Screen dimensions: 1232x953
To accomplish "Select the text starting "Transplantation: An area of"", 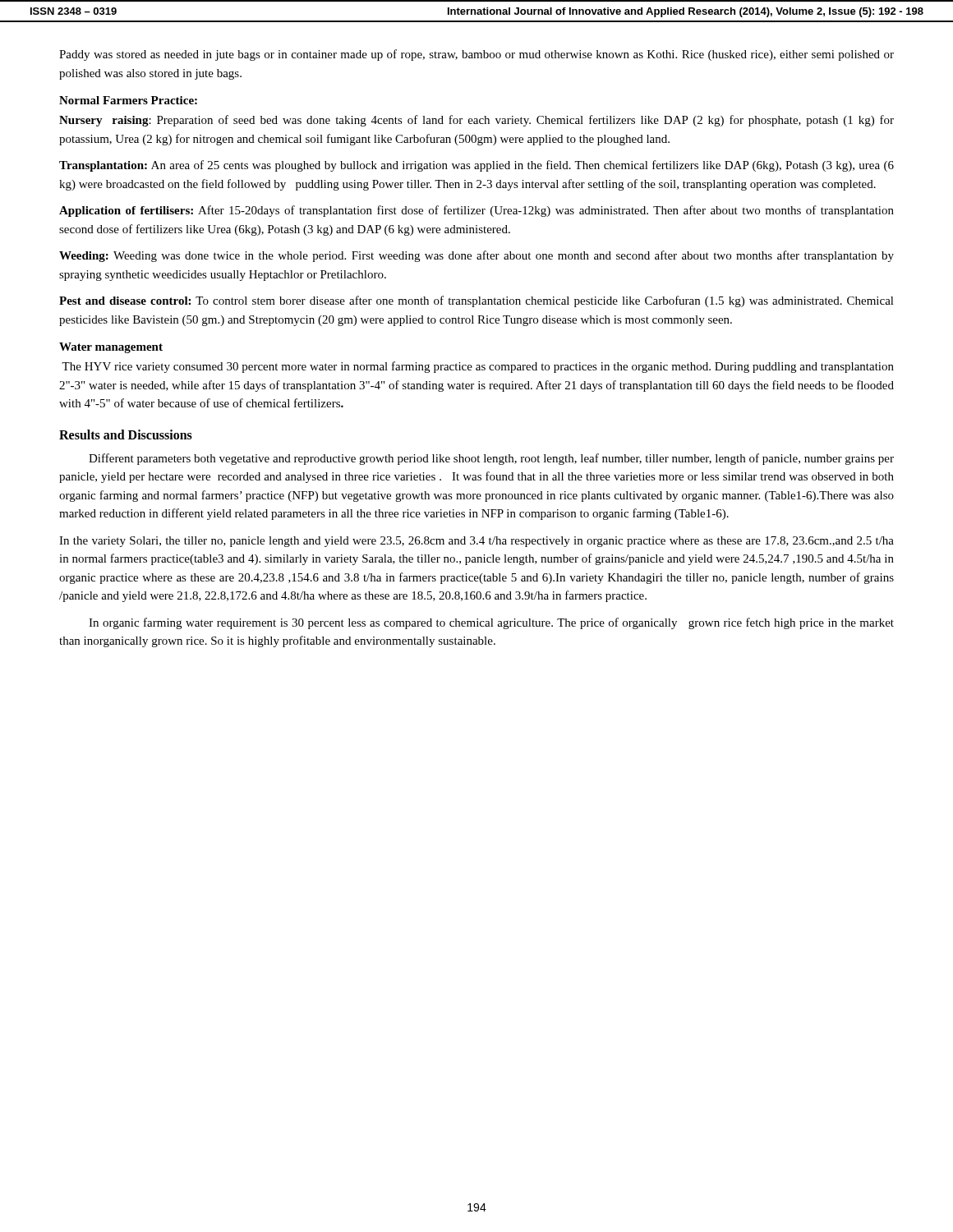I will point(476,175).
